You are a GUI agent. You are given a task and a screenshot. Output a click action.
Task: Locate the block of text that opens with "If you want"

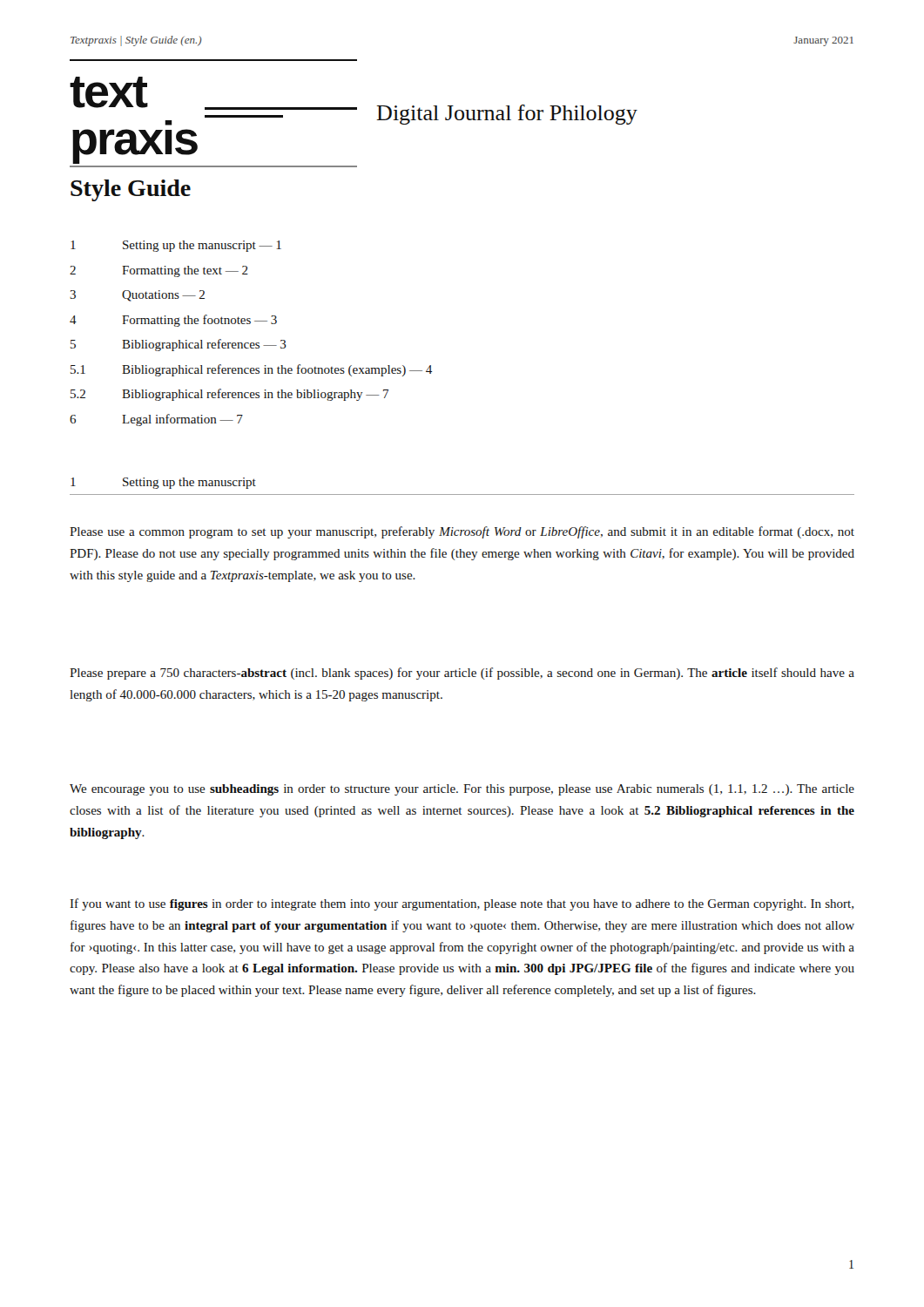[462, 947]
